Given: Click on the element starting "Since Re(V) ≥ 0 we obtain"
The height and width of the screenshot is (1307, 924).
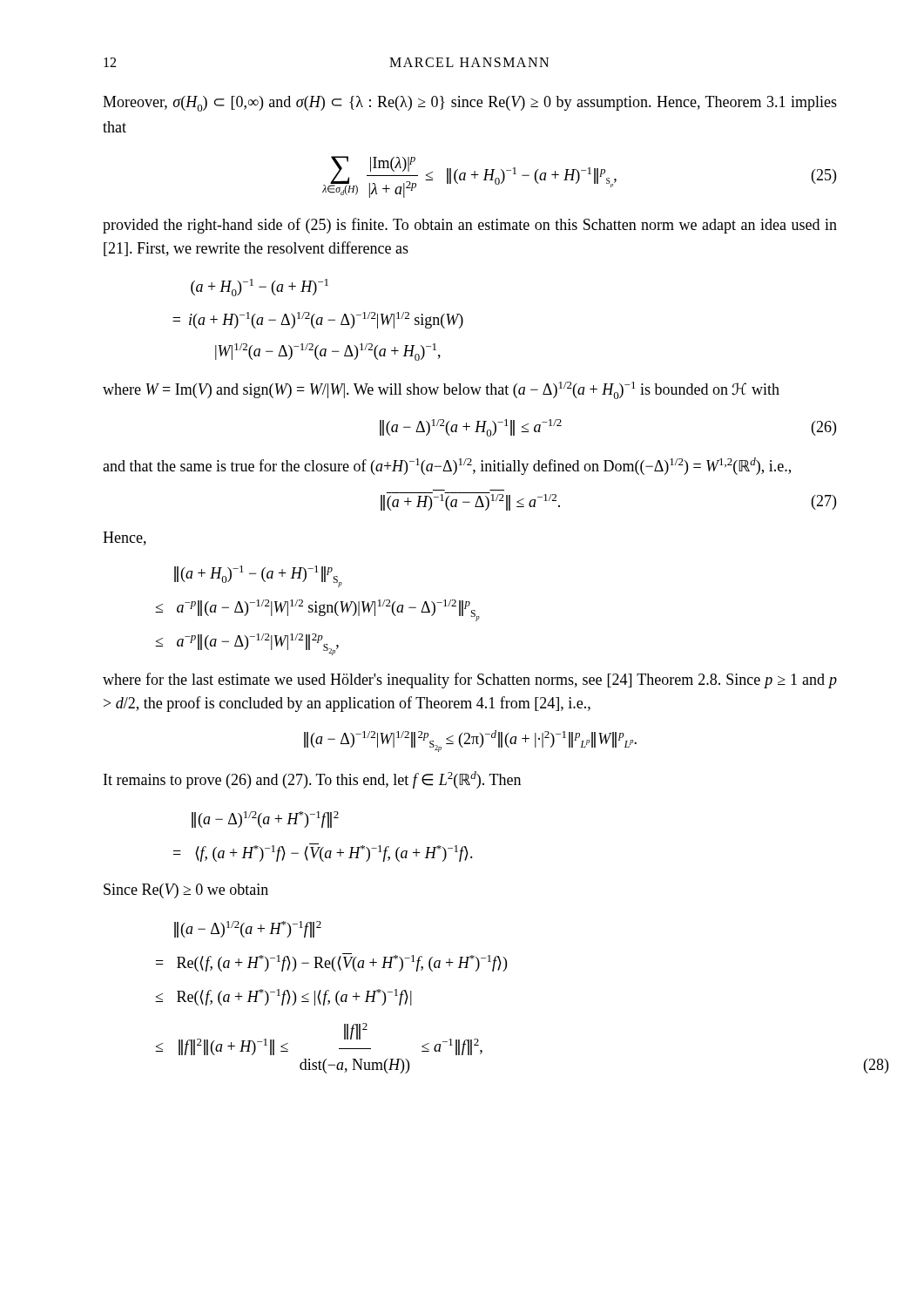Looking at the screenshot, I should click(x=186, y=890).
